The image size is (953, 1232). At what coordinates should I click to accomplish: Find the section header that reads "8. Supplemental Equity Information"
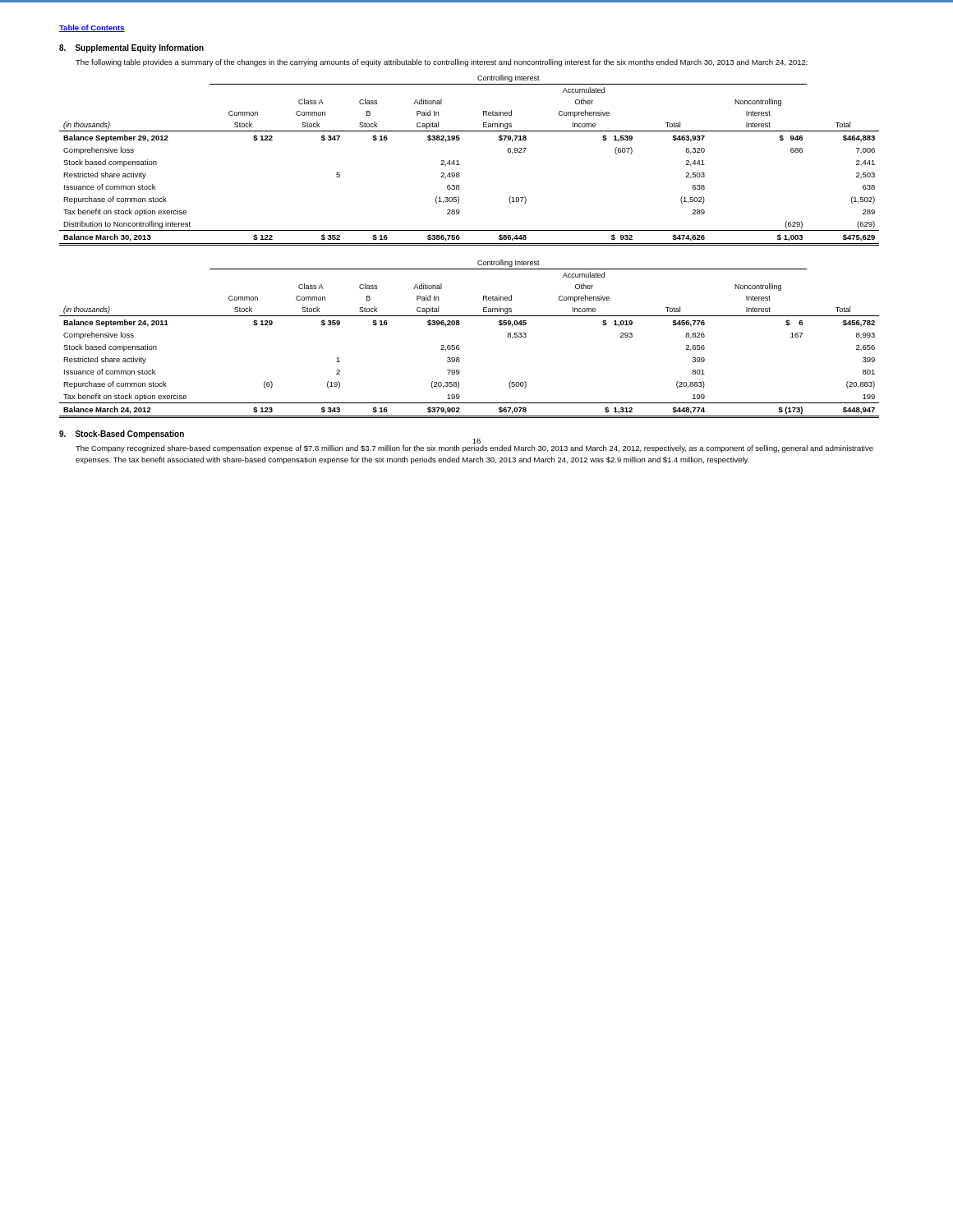(132, 48)
